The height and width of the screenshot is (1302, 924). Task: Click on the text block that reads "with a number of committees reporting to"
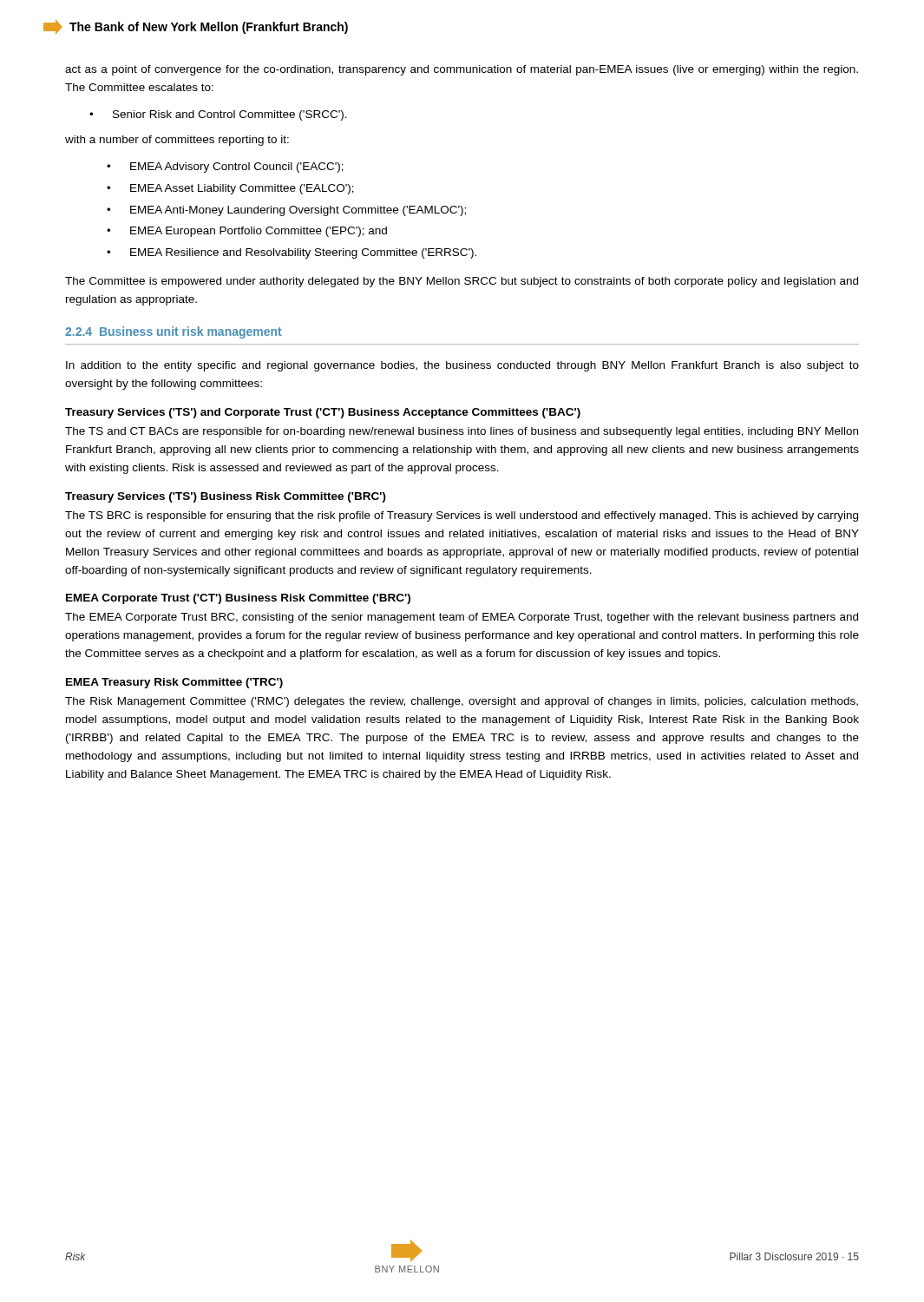[177, 139]
